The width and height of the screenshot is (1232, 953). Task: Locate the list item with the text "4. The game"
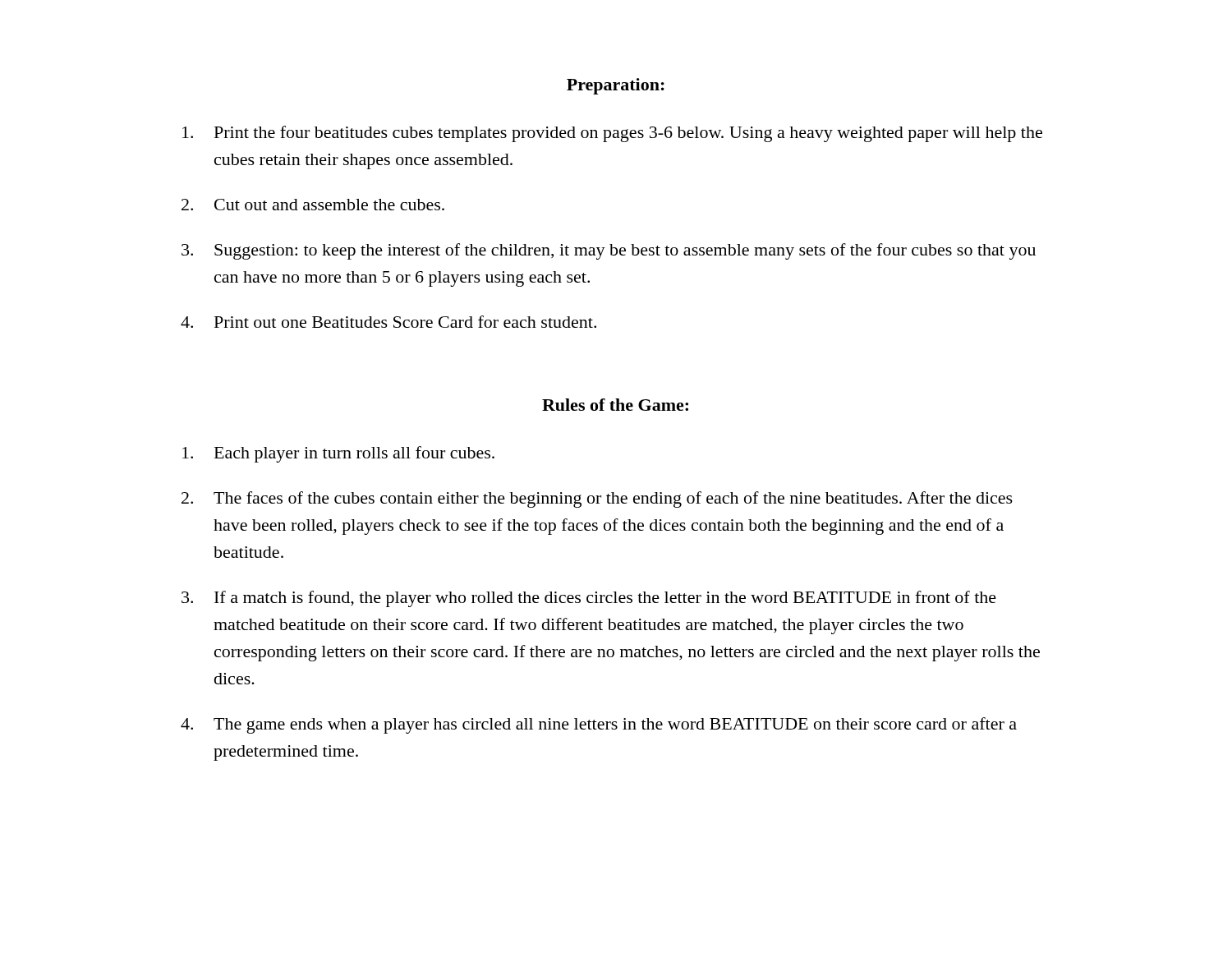pos(616,737)
